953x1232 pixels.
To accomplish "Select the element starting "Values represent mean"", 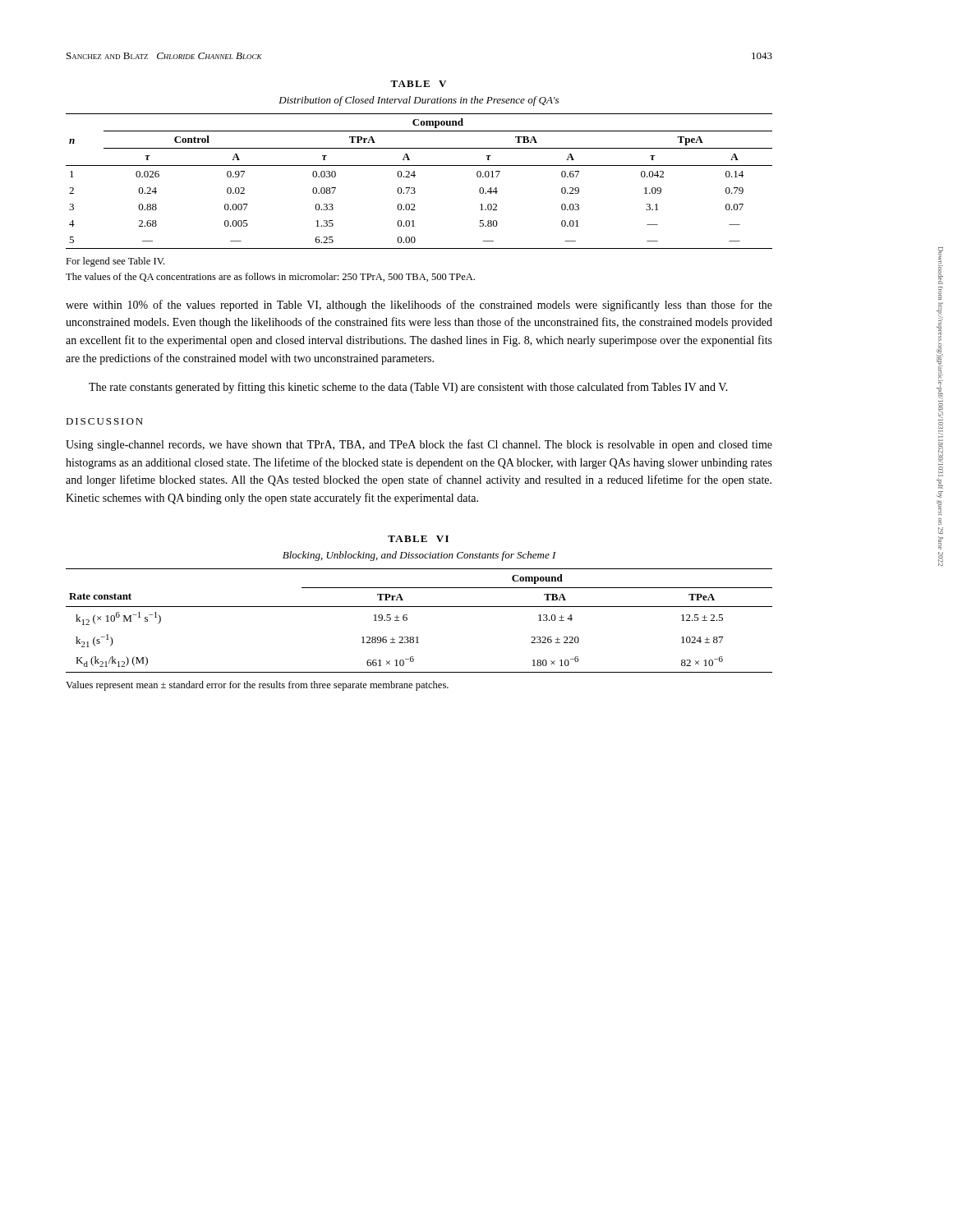I will [x=257, y=685].
